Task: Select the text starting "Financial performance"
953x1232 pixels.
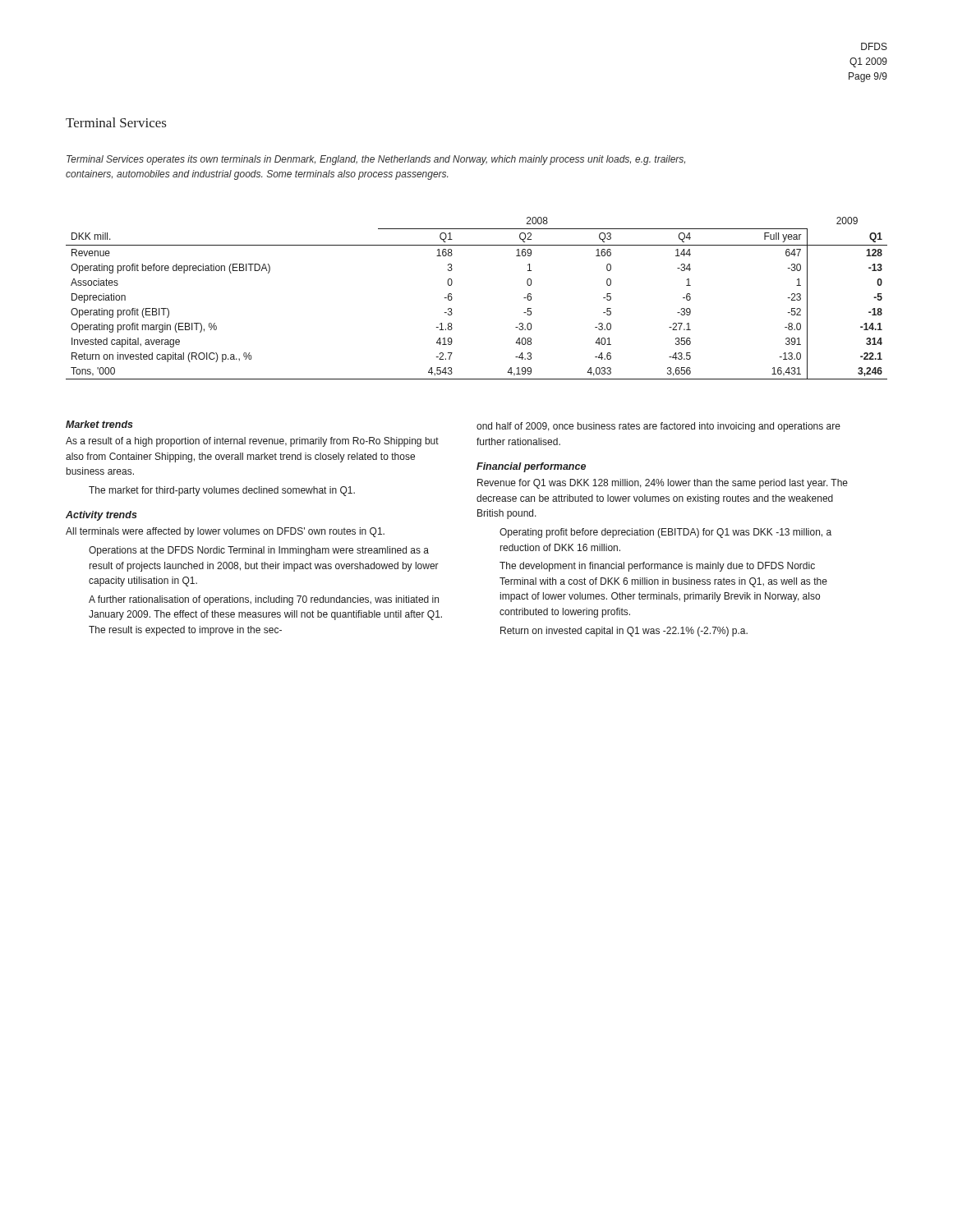Action: click(531, 467)
